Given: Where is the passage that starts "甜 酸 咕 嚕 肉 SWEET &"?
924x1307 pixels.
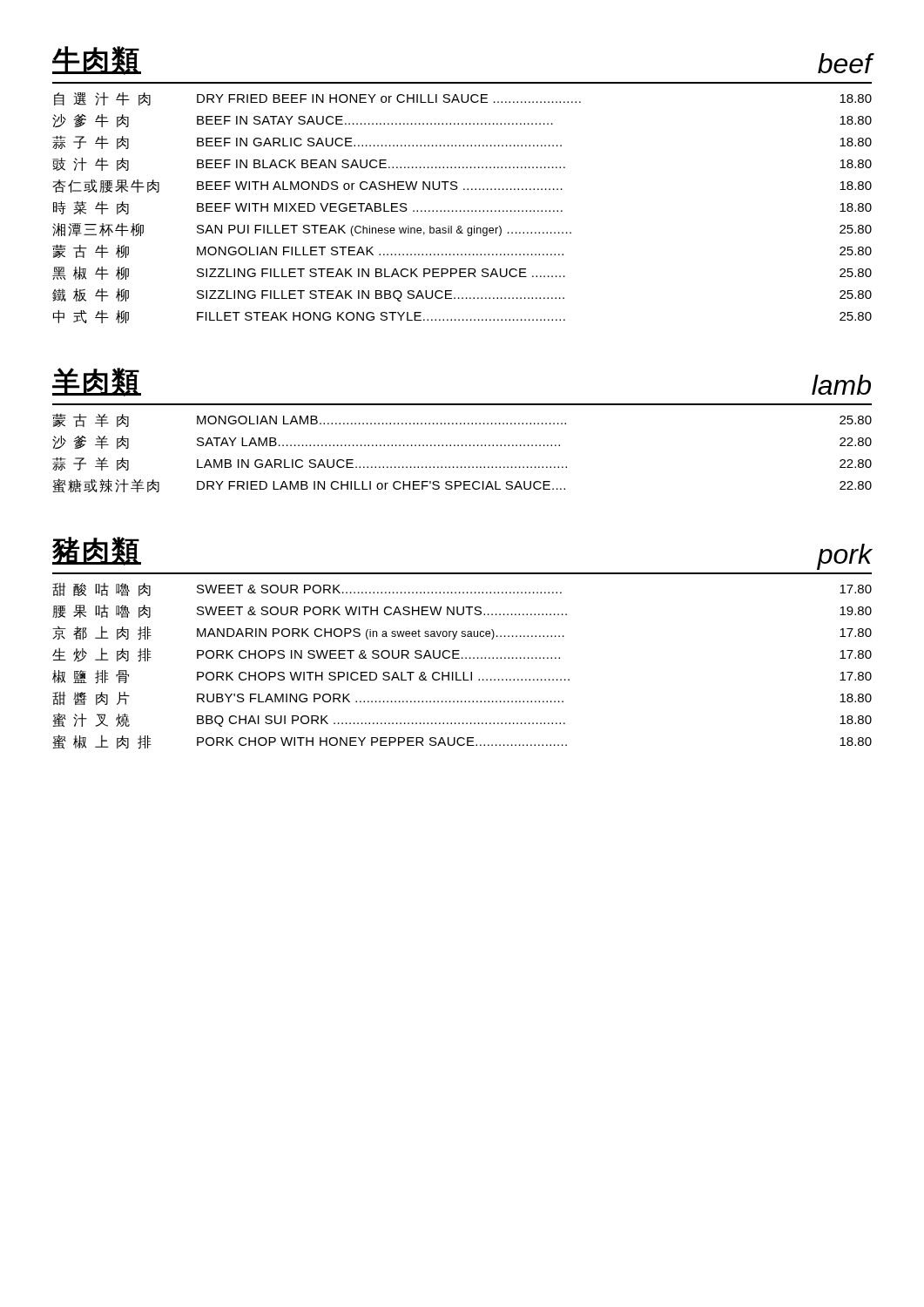Looking at the screenshot, I should [x=462, y=590].
